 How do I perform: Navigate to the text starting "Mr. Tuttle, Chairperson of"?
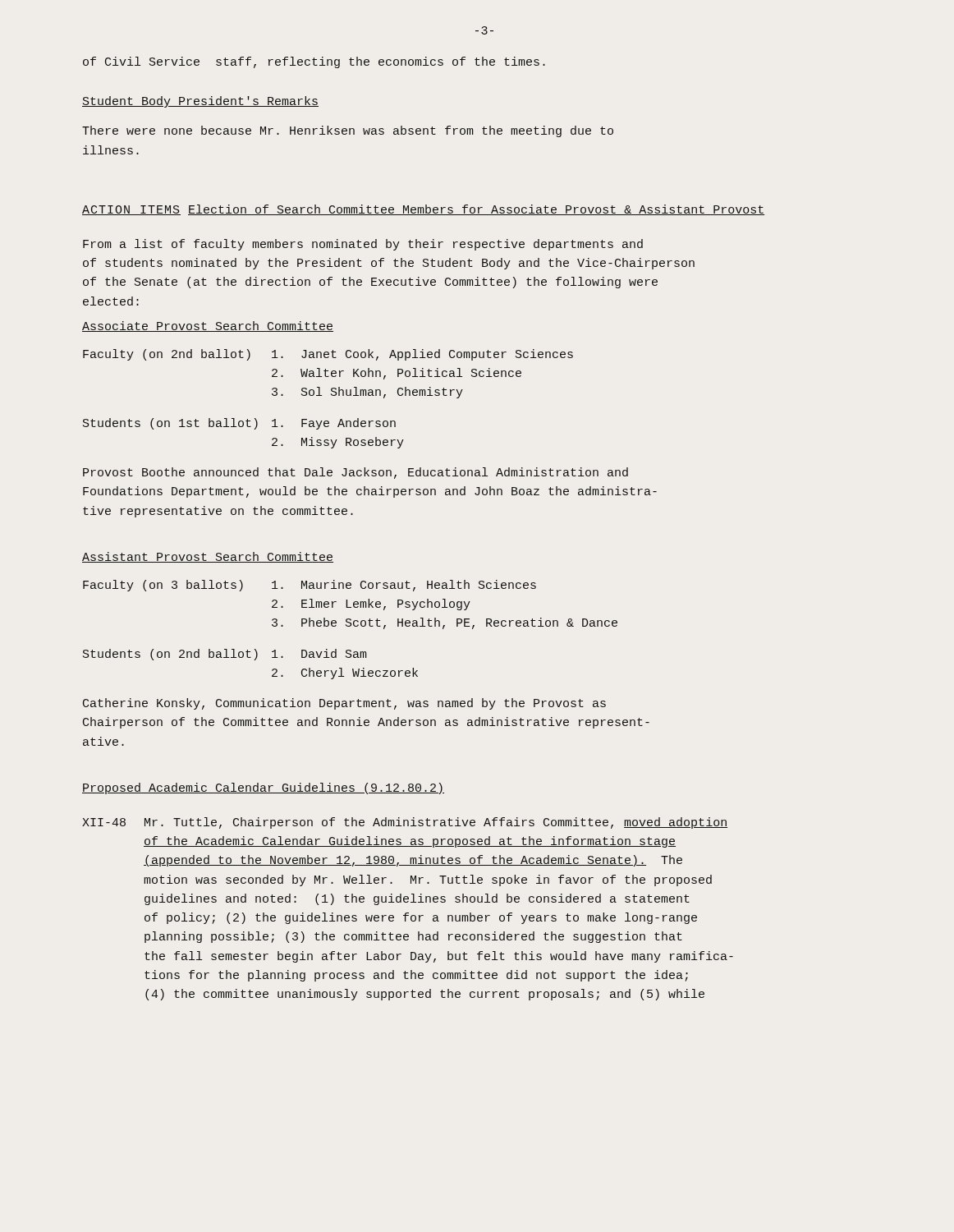tap(439, 909)
